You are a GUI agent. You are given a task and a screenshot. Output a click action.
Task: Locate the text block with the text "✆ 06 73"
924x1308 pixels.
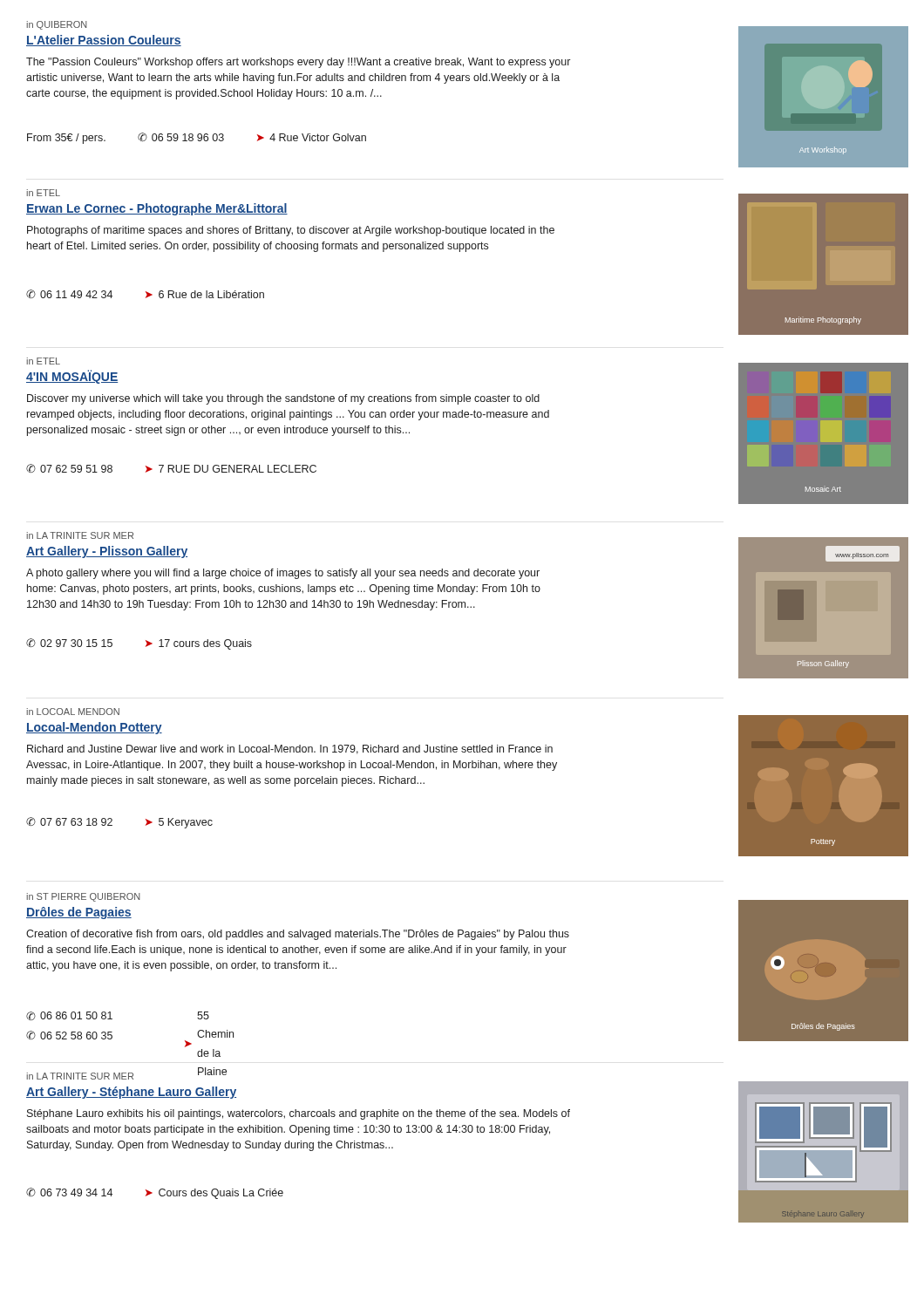pos(155,1193)
